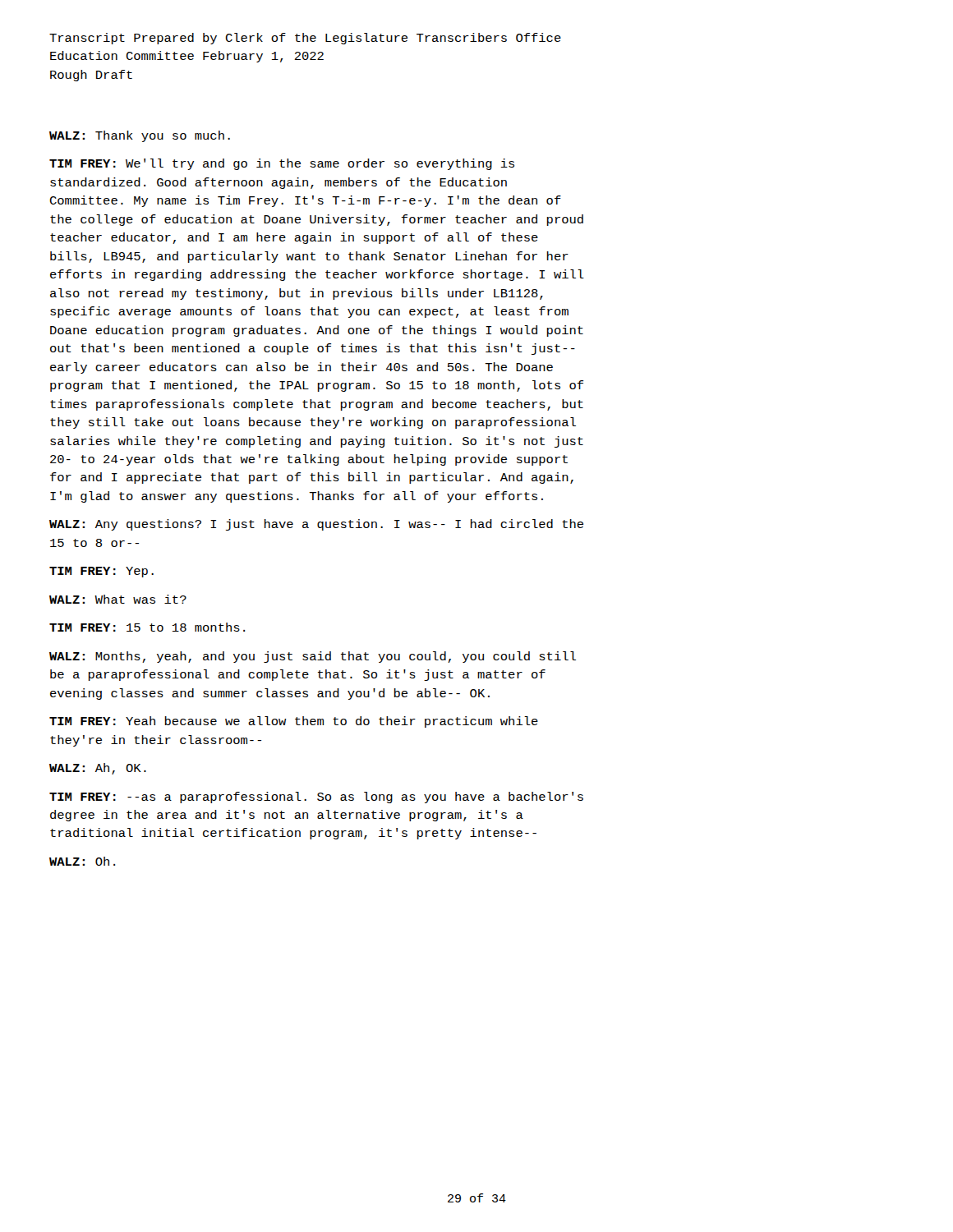Locate the text "WALZ: What was it?"

(118, 599)
